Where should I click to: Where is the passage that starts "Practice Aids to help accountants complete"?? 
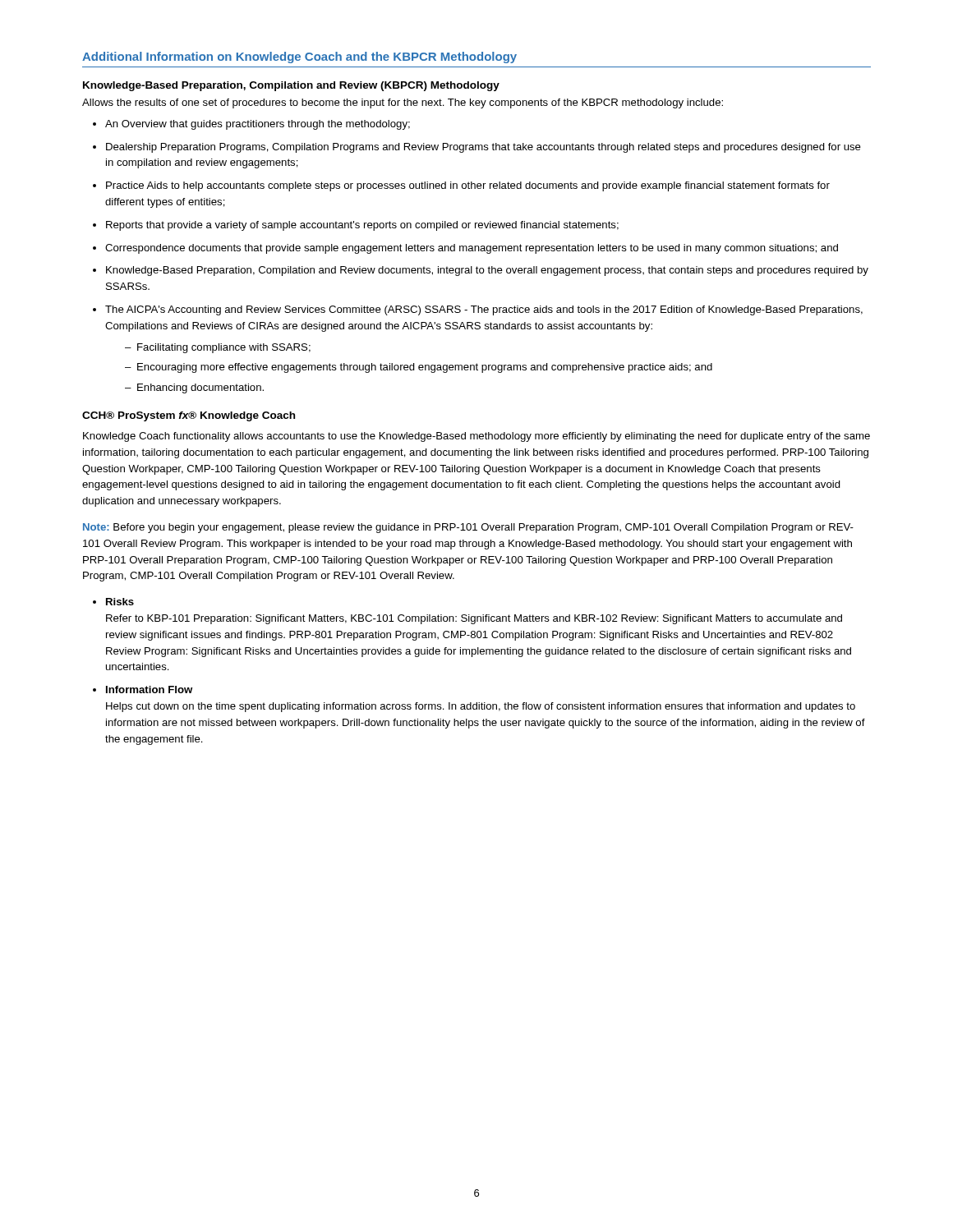(x=488, y=194)
